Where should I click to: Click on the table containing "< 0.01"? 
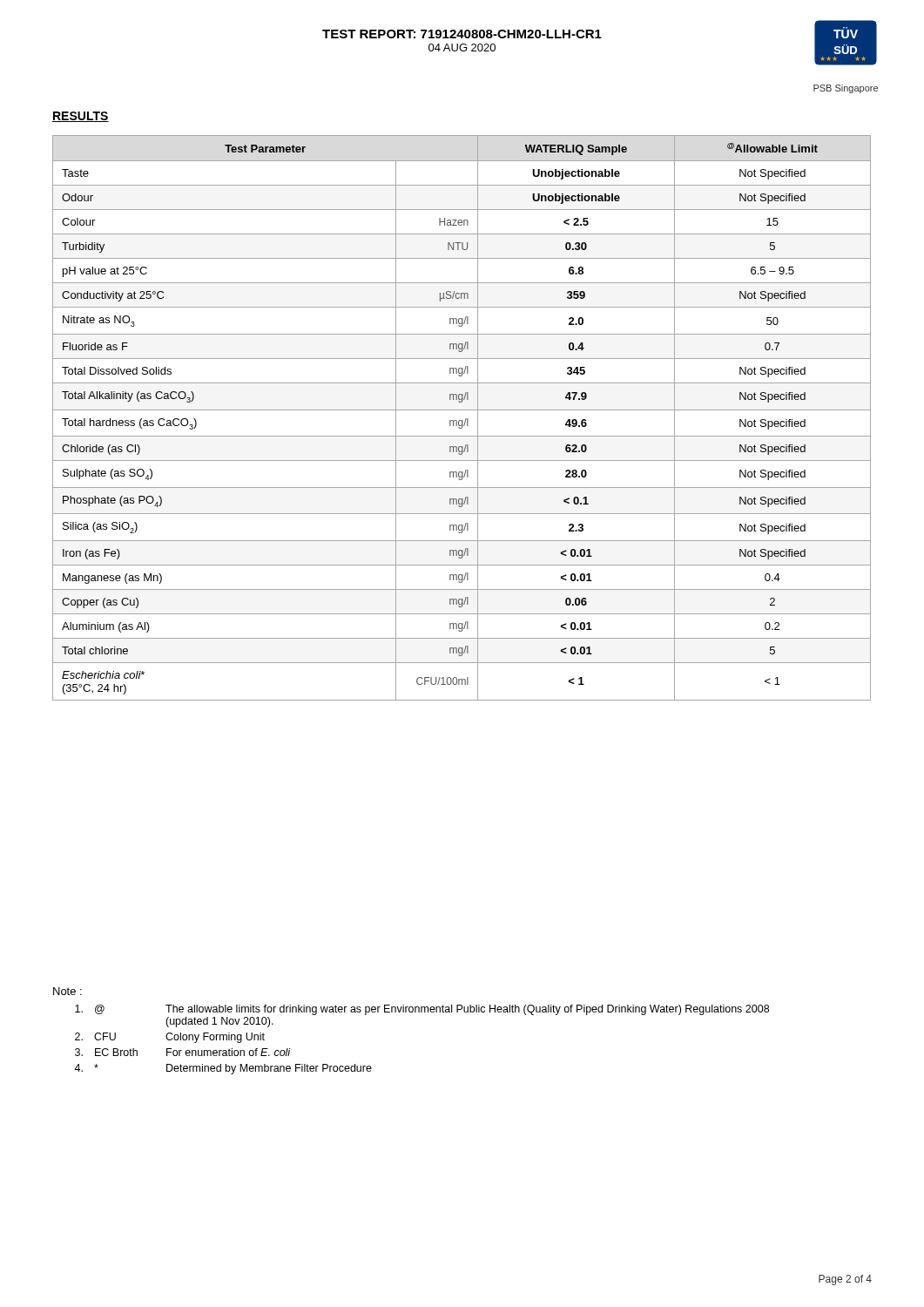pyautogui.click(x=462, y=418)
